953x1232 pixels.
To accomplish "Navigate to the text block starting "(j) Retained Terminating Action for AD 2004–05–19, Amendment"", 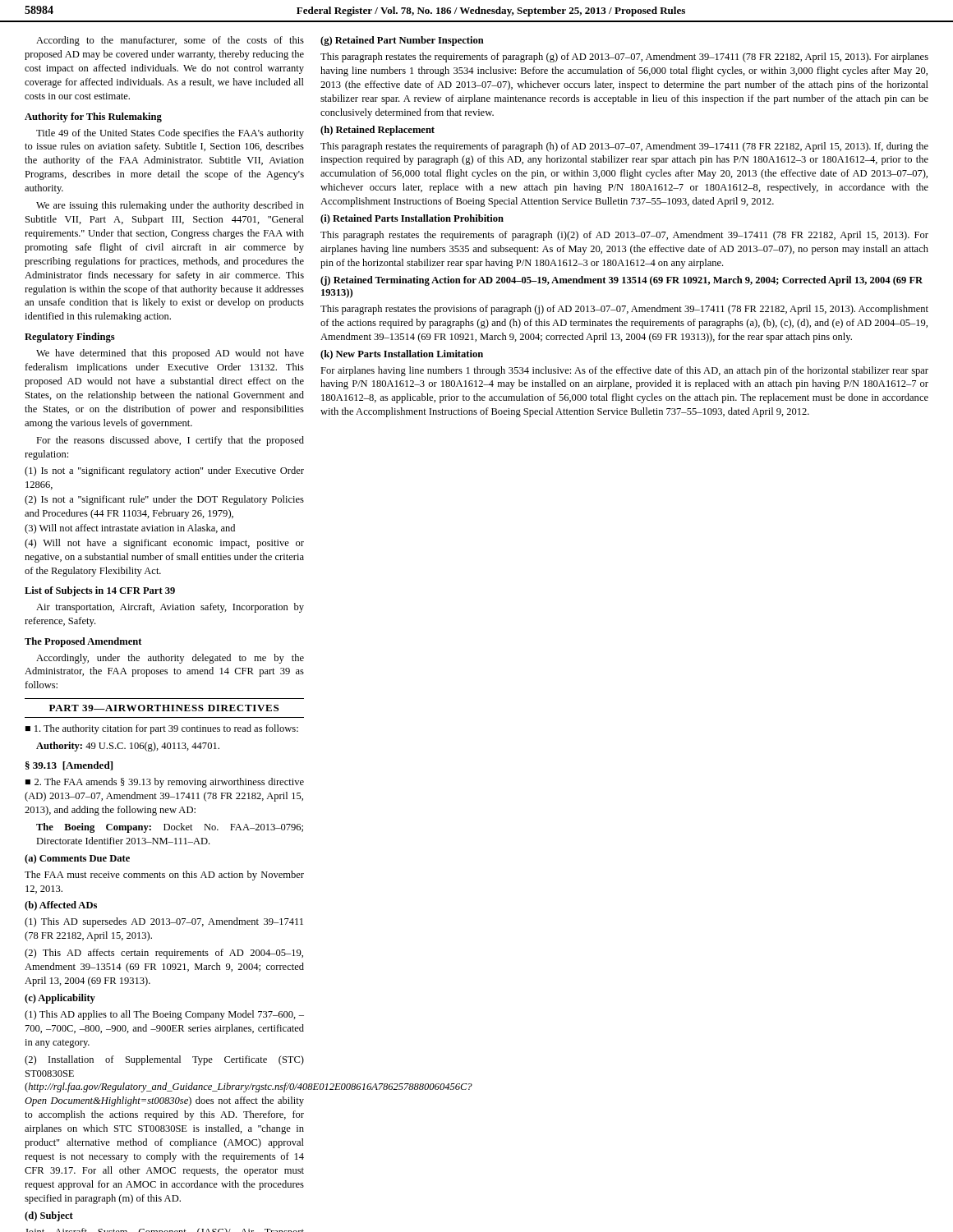I will [622, 286].
